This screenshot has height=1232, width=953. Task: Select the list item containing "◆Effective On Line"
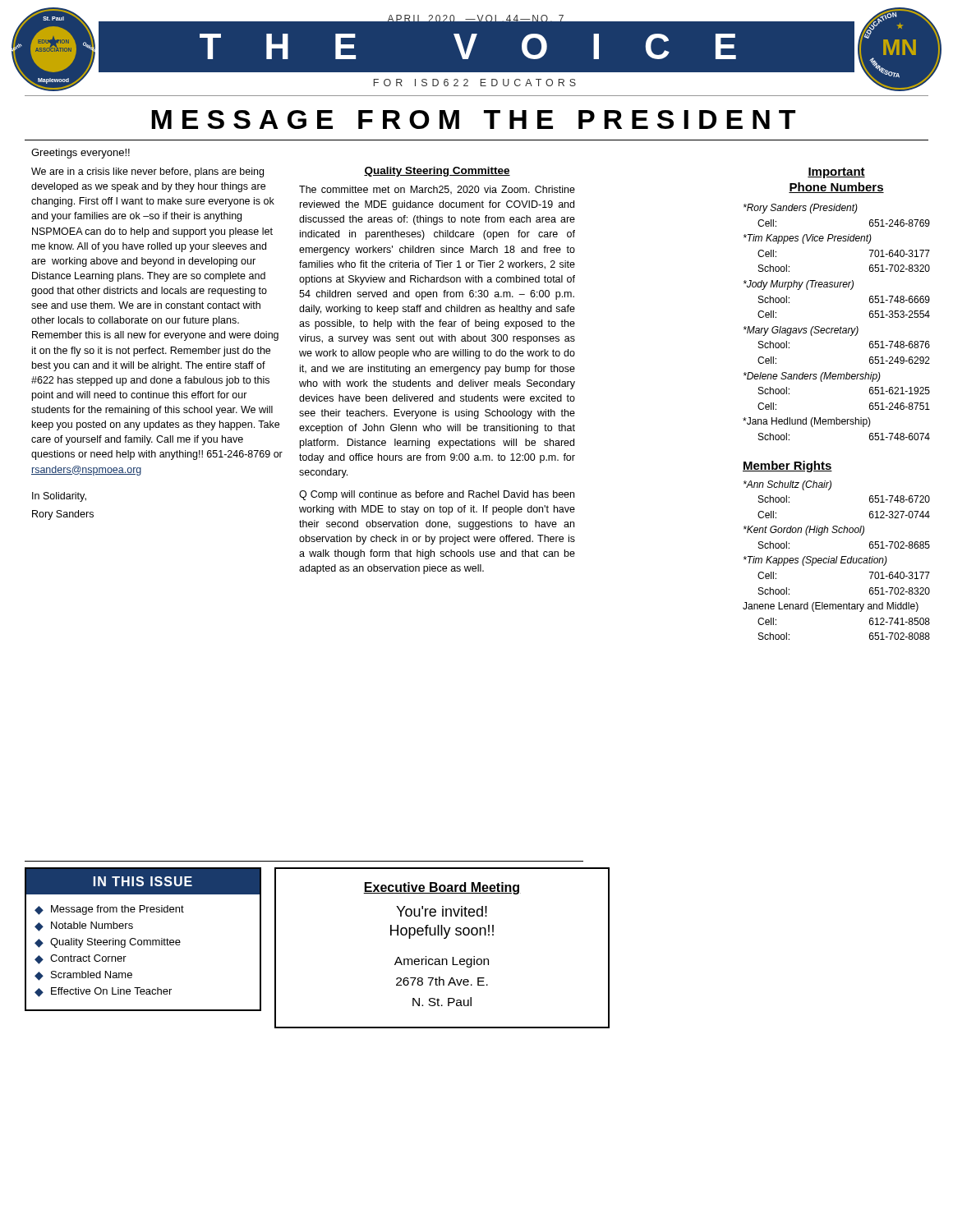[103, 991]
